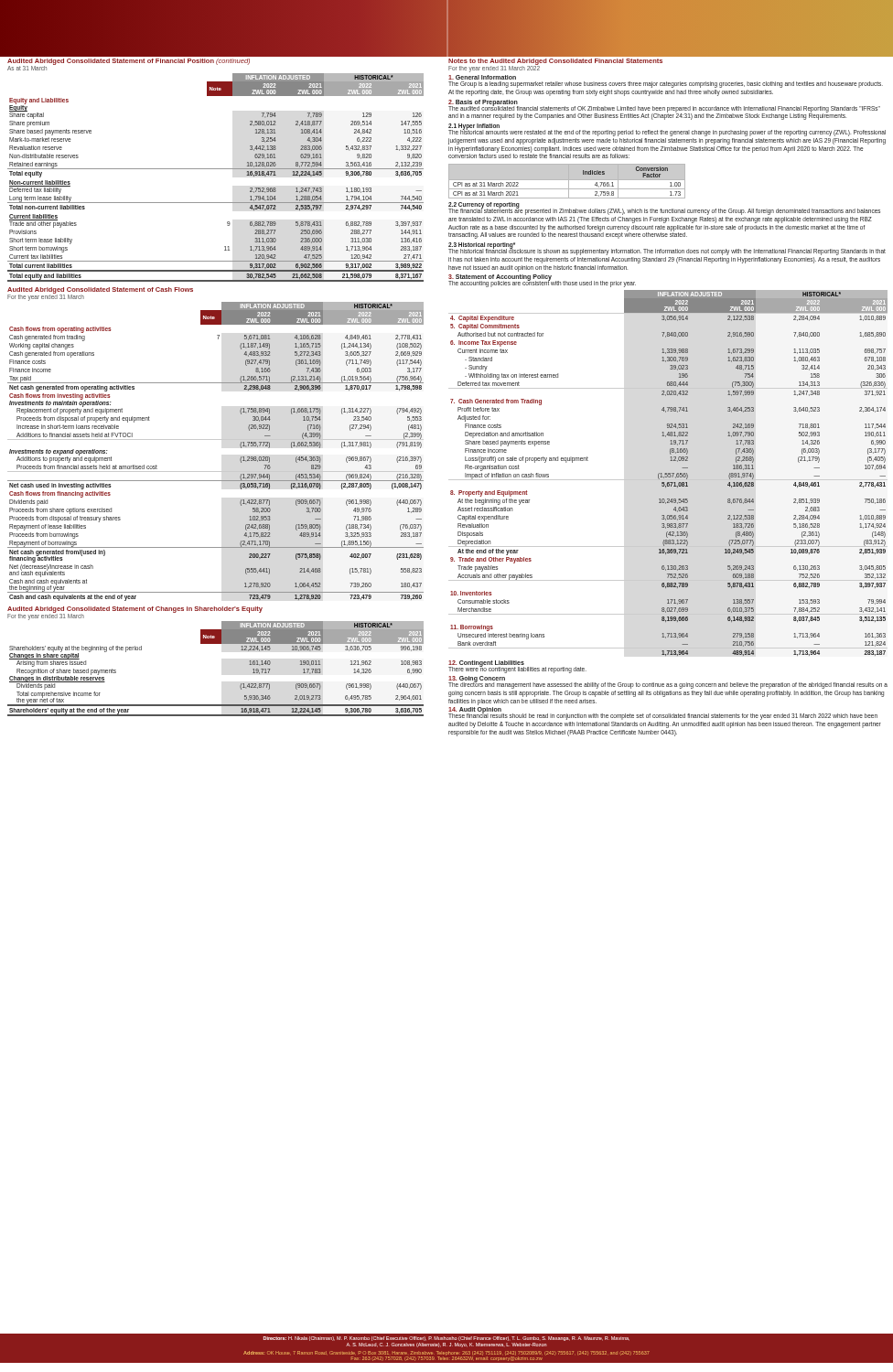Image resolution: width=893 pixels, height=1372 pixels.
Task: Where is the passage that starts "Basis of Preparation The audited consolidated"?
Action: (664, 109)
